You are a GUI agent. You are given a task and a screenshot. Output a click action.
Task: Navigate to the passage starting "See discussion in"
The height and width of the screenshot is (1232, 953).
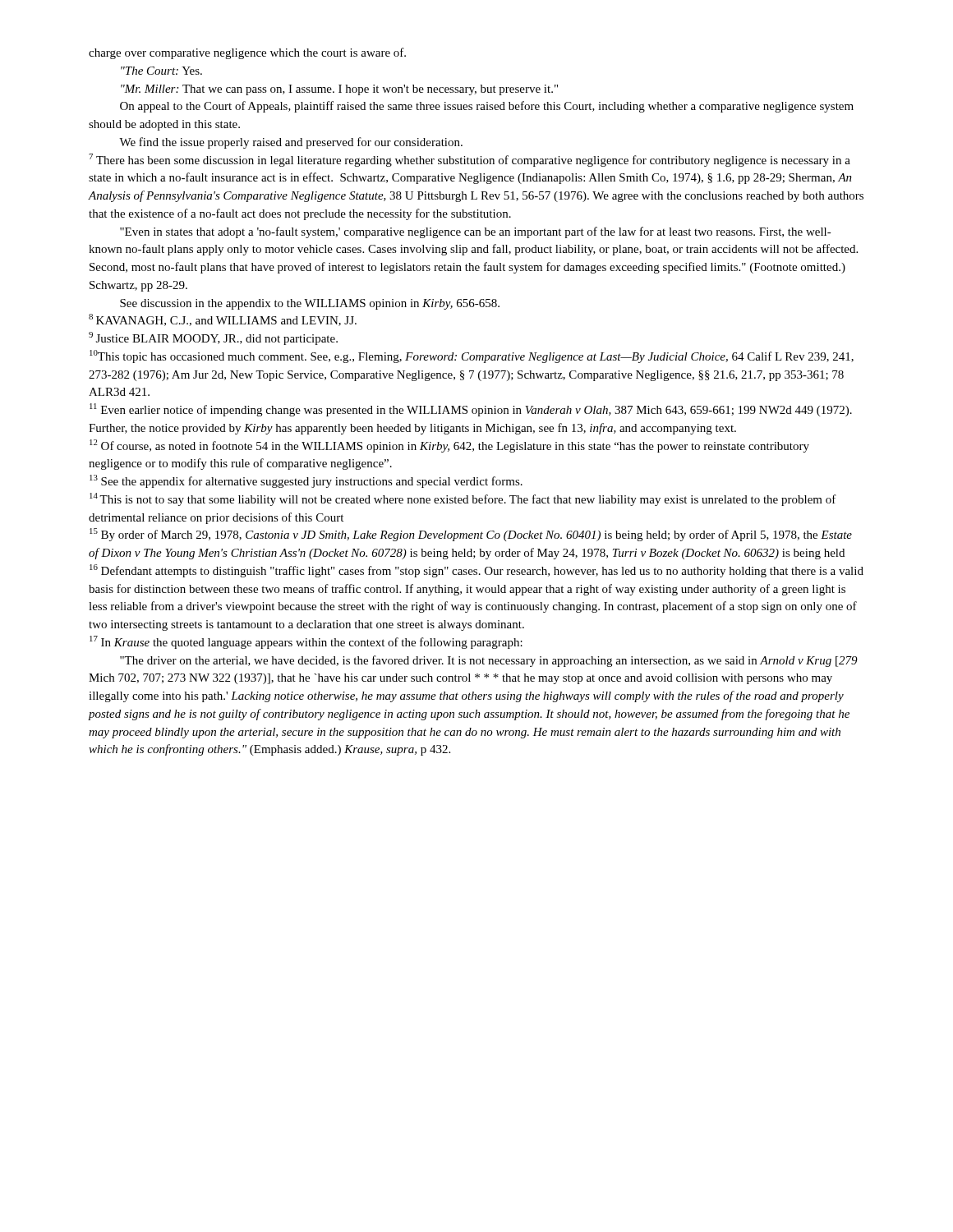[310, 303]
